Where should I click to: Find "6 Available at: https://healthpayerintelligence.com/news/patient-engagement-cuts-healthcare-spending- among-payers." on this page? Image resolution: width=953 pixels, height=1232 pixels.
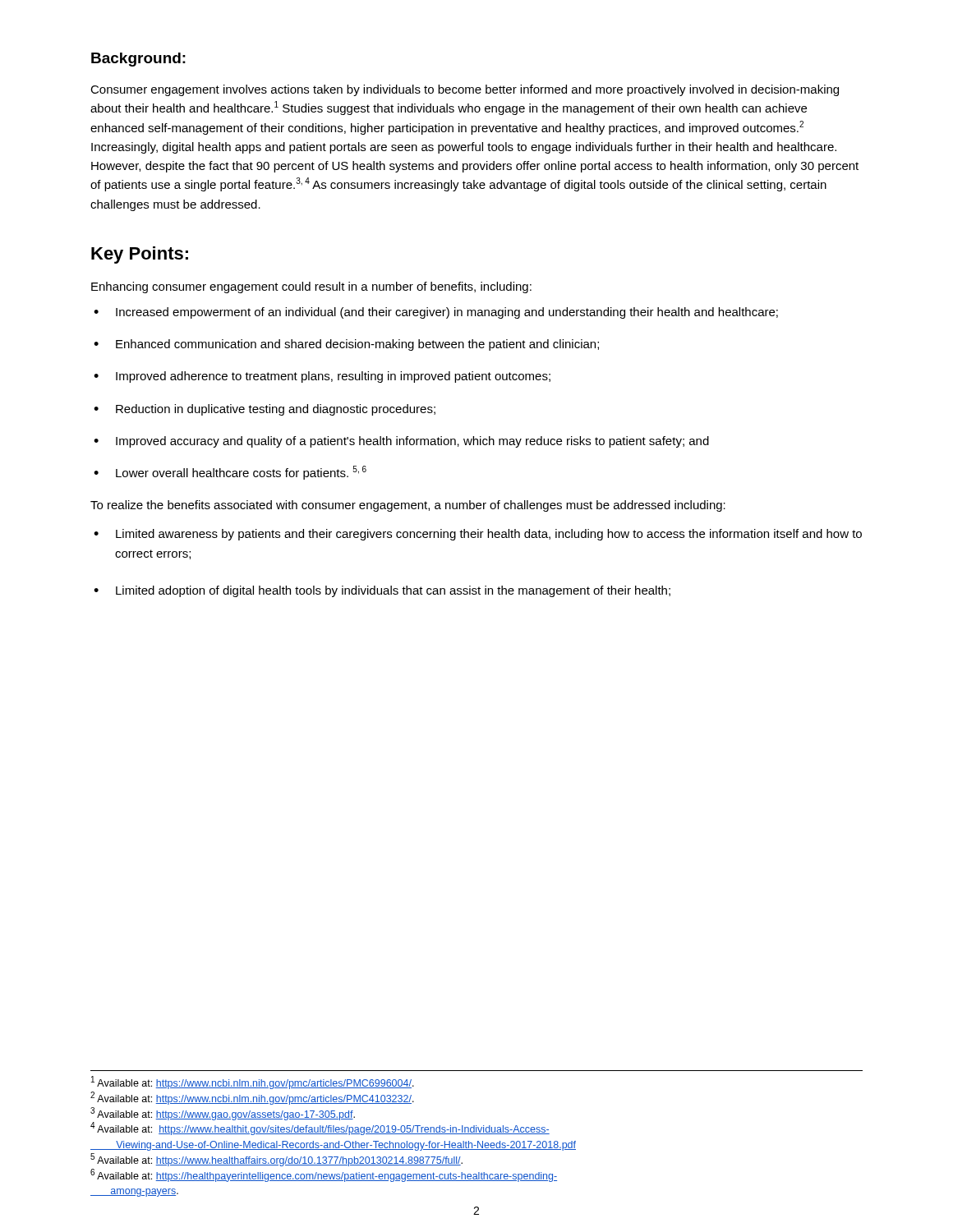[476, 1184]
